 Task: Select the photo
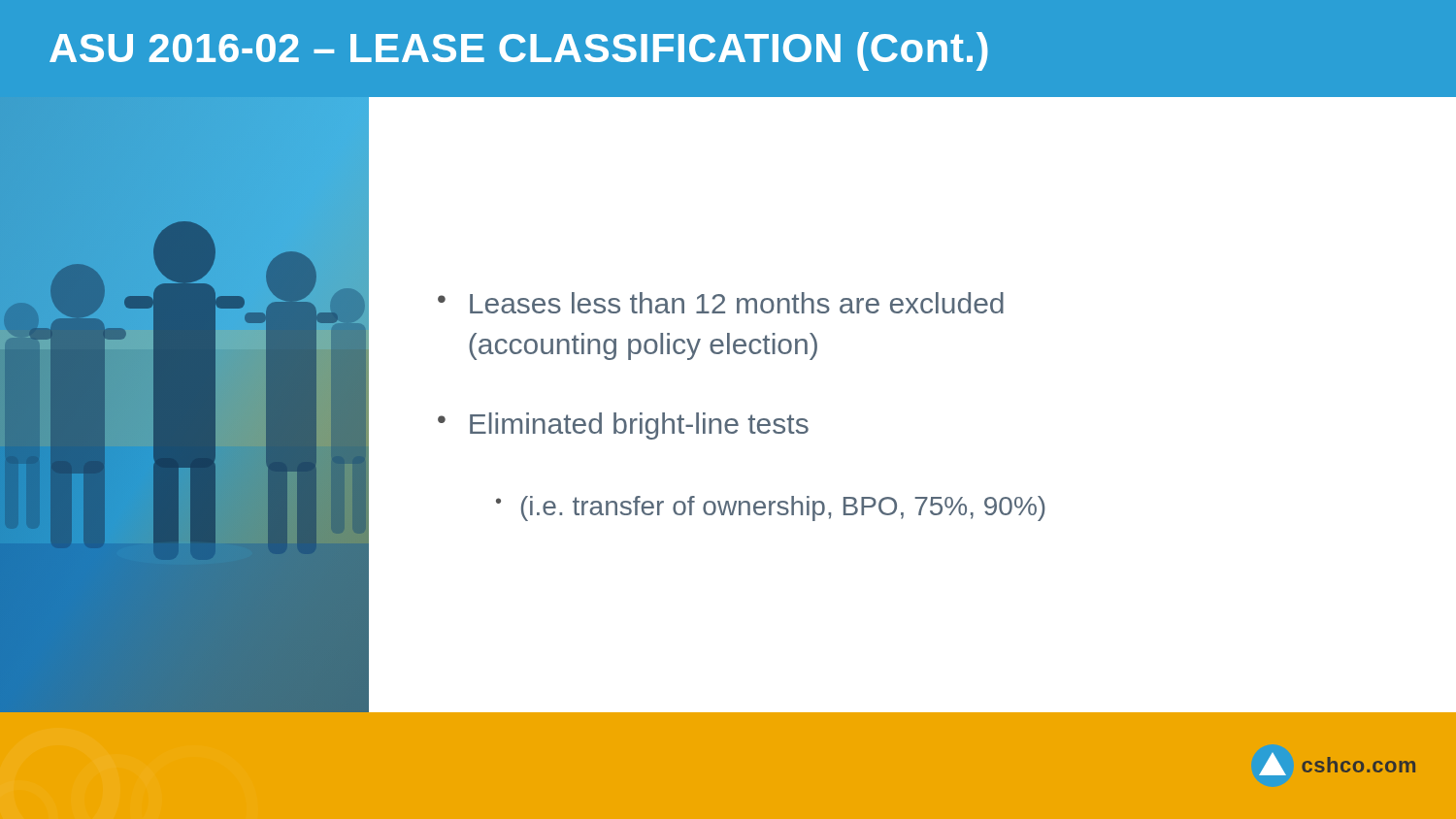(x=184, y=405)
